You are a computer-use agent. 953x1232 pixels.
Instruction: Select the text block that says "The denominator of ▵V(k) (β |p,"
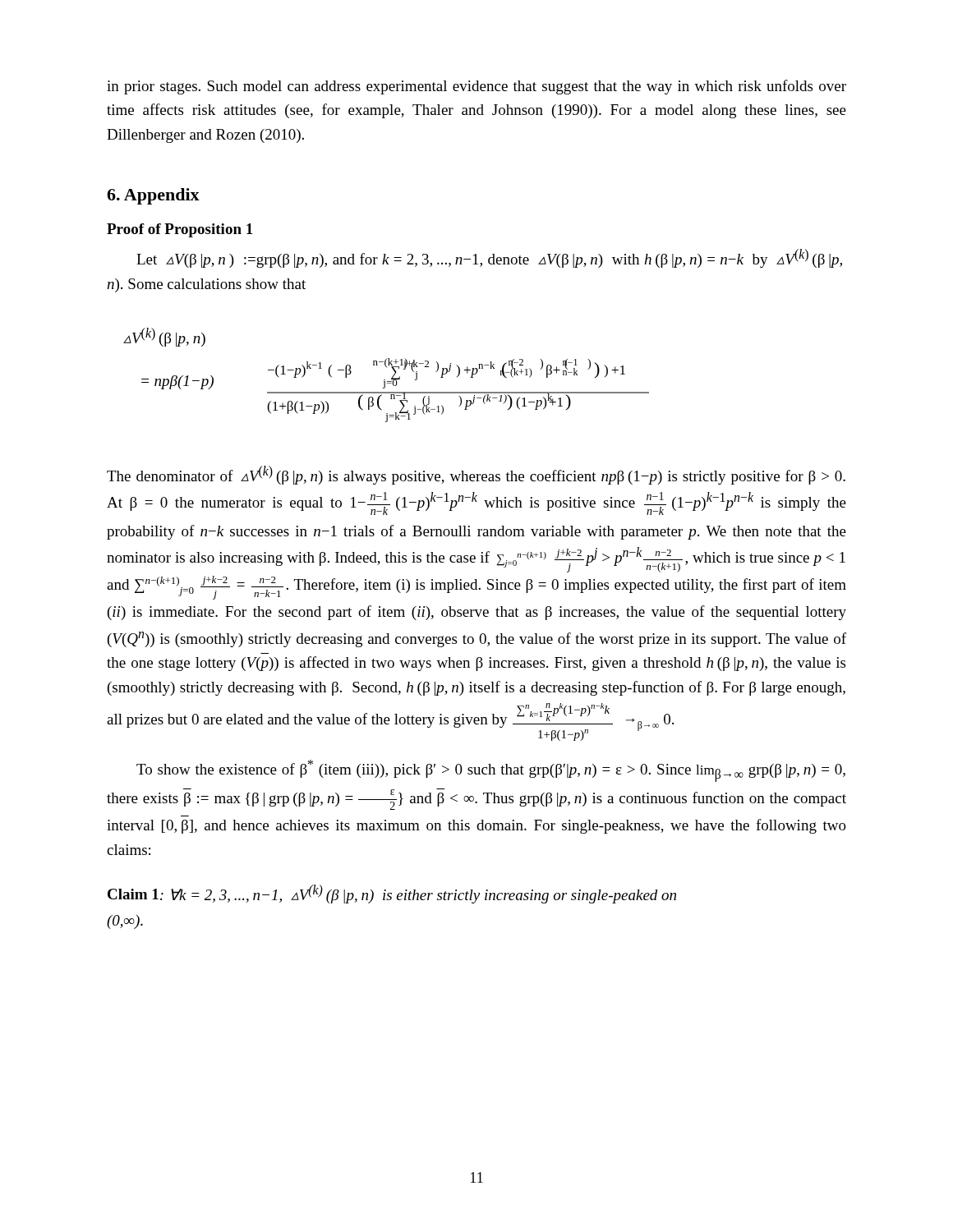pos(476,604)
